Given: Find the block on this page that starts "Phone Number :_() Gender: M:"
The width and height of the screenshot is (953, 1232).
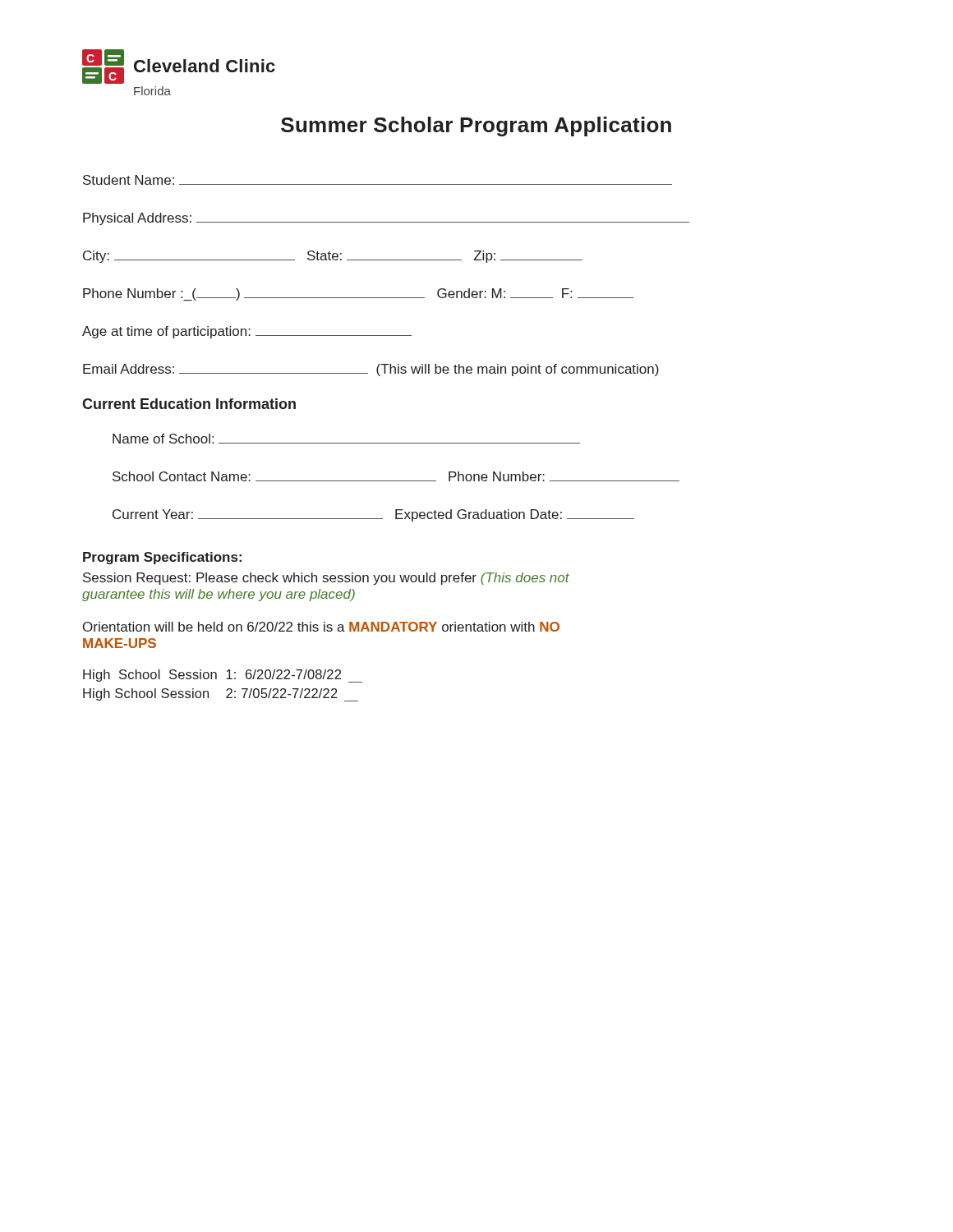Looking at the screenshot, I should click(358, 292).
